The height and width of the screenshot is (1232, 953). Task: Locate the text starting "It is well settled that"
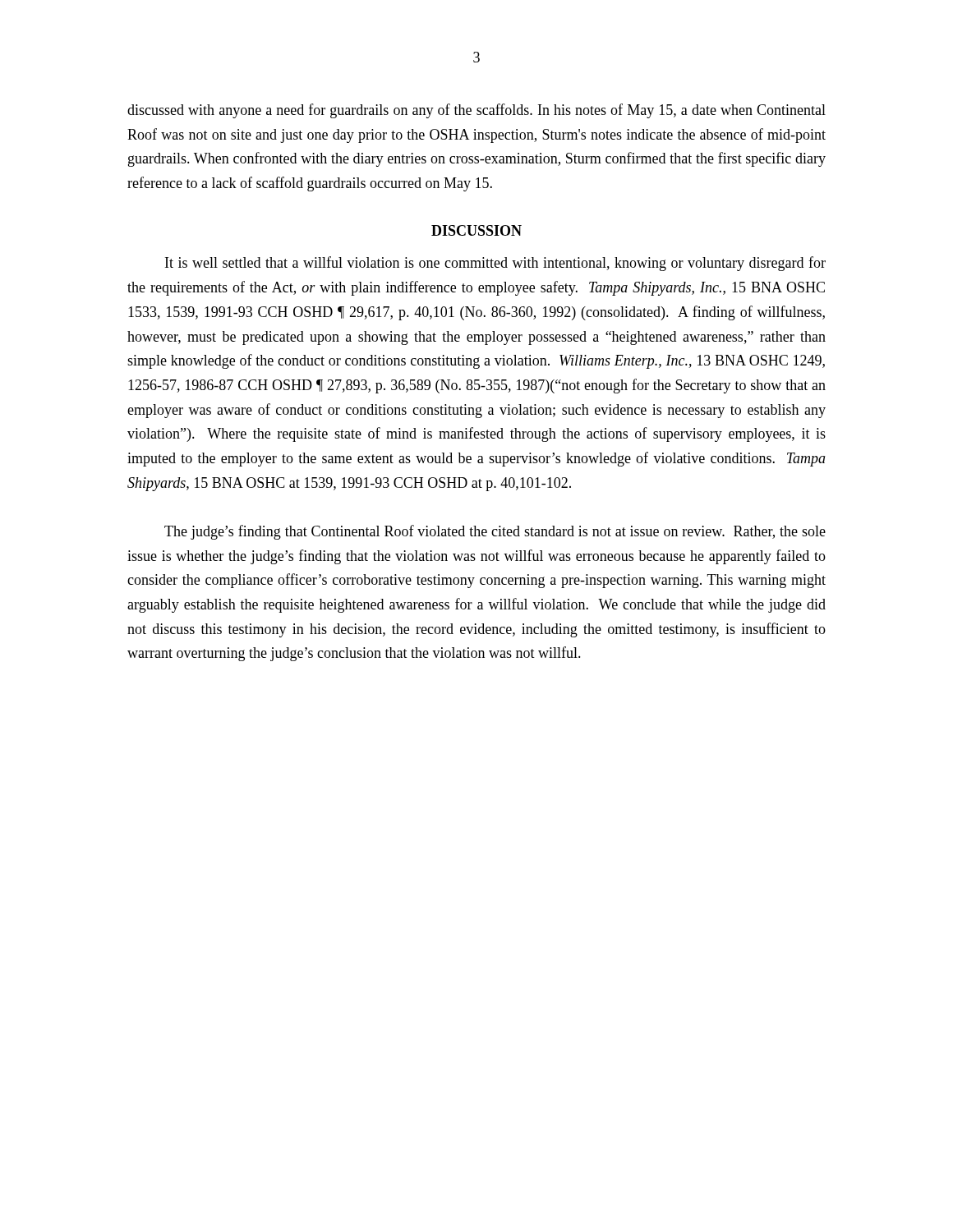[x=476, y=373]
